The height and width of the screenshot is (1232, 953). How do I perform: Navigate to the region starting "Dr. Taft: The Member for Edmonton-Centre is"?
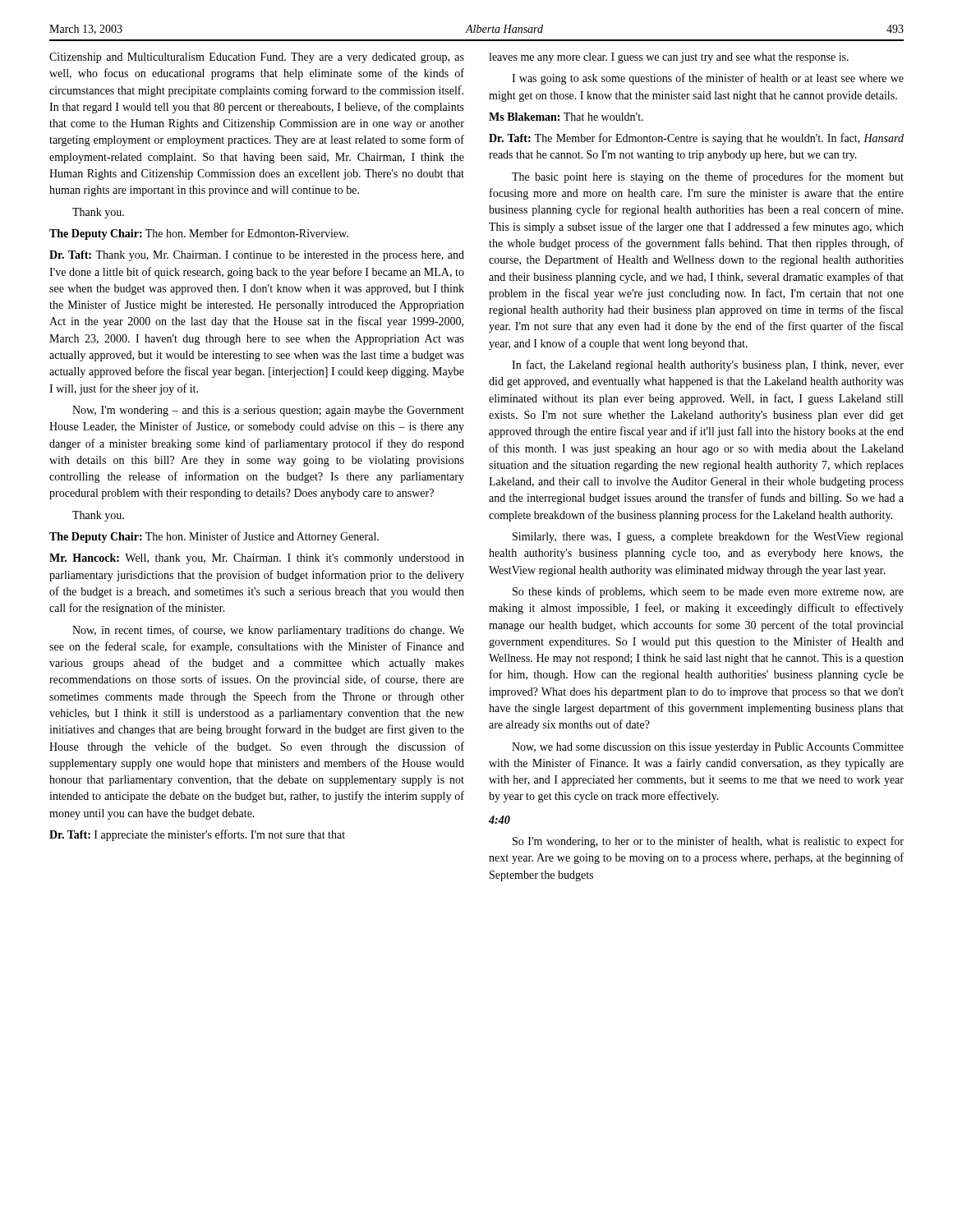[x=696, y=507]
